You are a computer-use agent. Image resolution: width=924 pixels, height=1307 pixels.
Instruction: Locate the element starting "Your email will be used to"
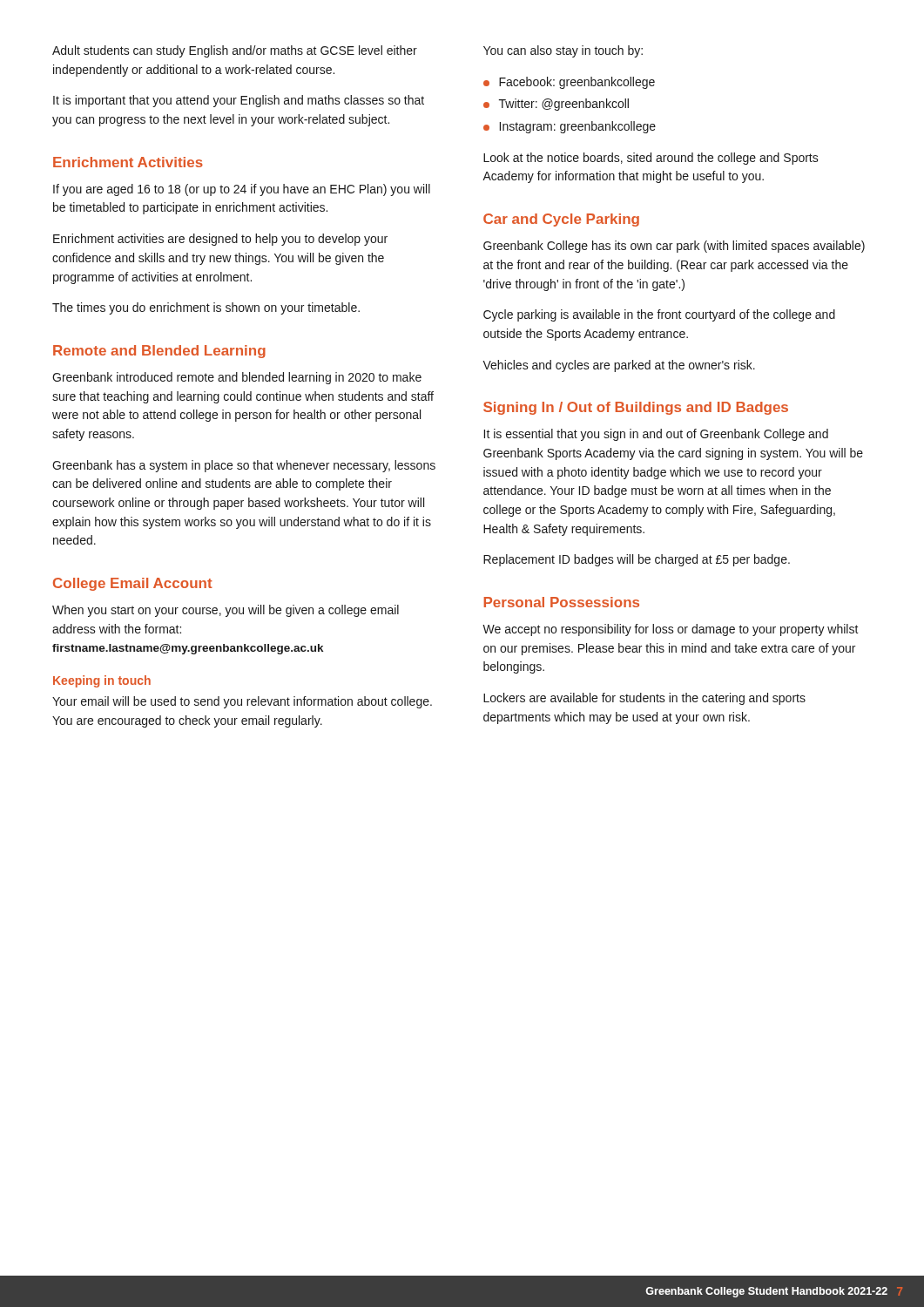[x=247, y=712]
